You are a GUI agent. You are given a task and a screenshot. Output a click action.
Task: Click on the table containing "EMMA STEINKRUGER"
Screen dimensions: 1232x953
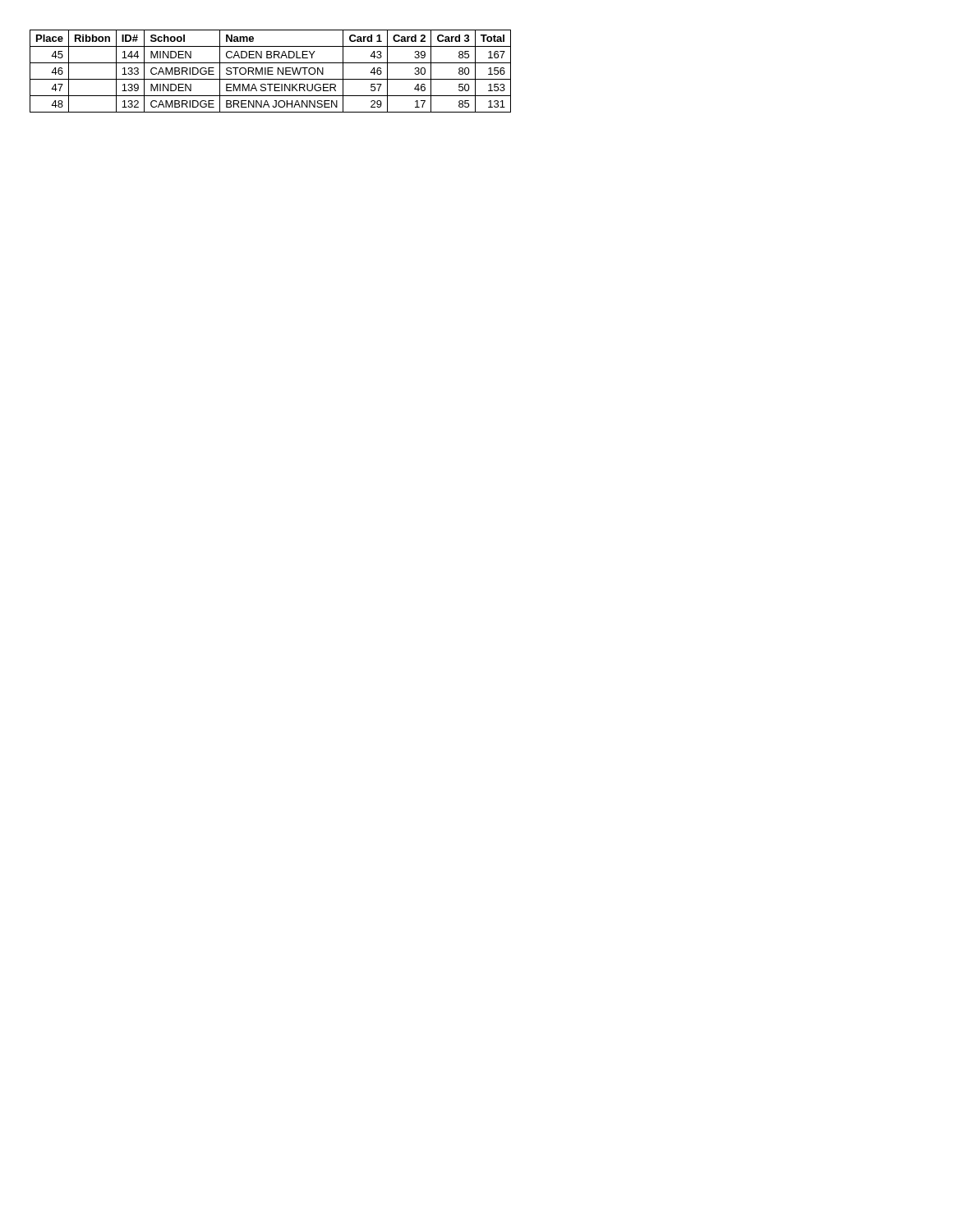tap(270, 71)
